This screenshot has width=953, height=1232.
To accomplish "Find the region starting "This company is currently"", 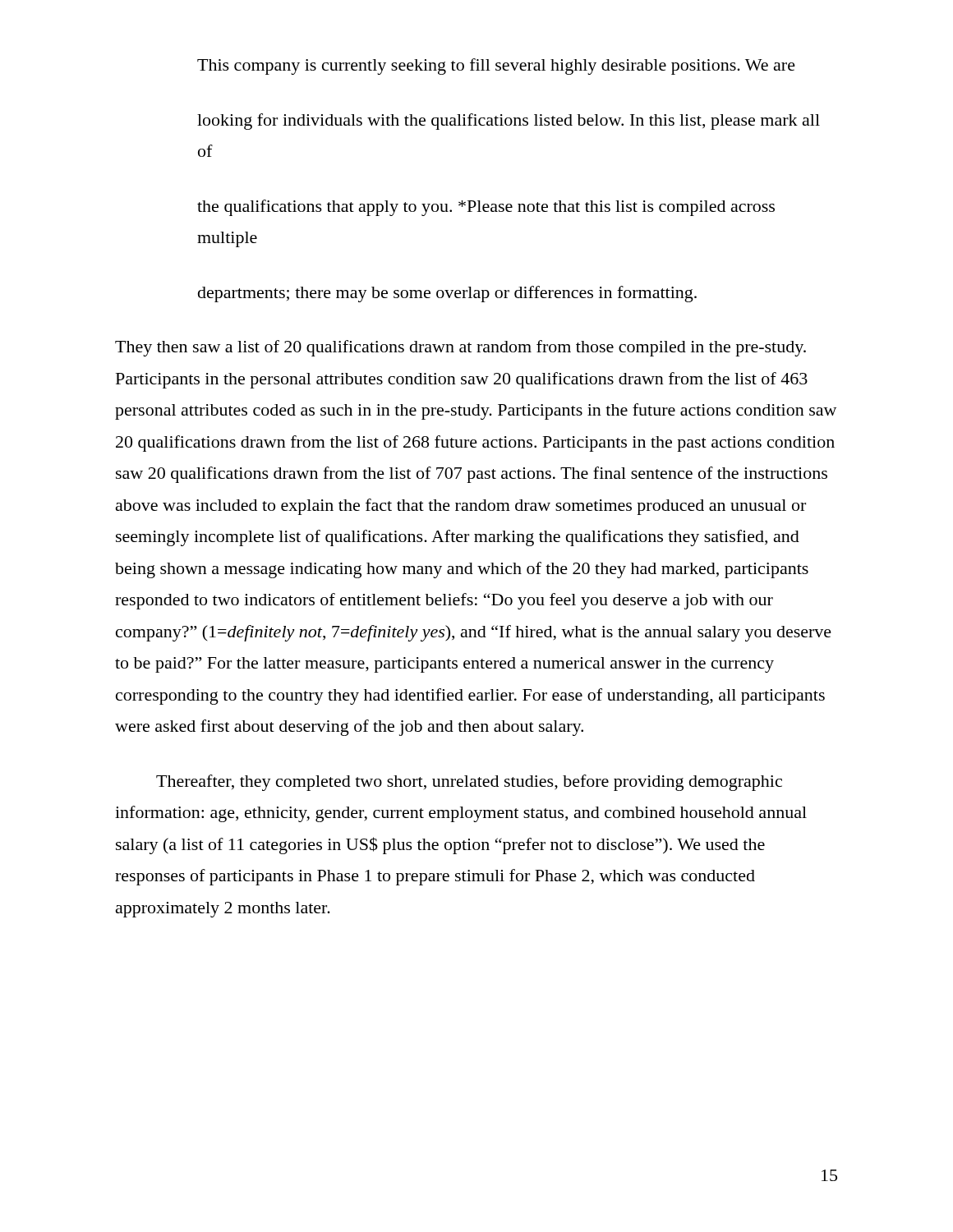I will (x=496, y=67).
